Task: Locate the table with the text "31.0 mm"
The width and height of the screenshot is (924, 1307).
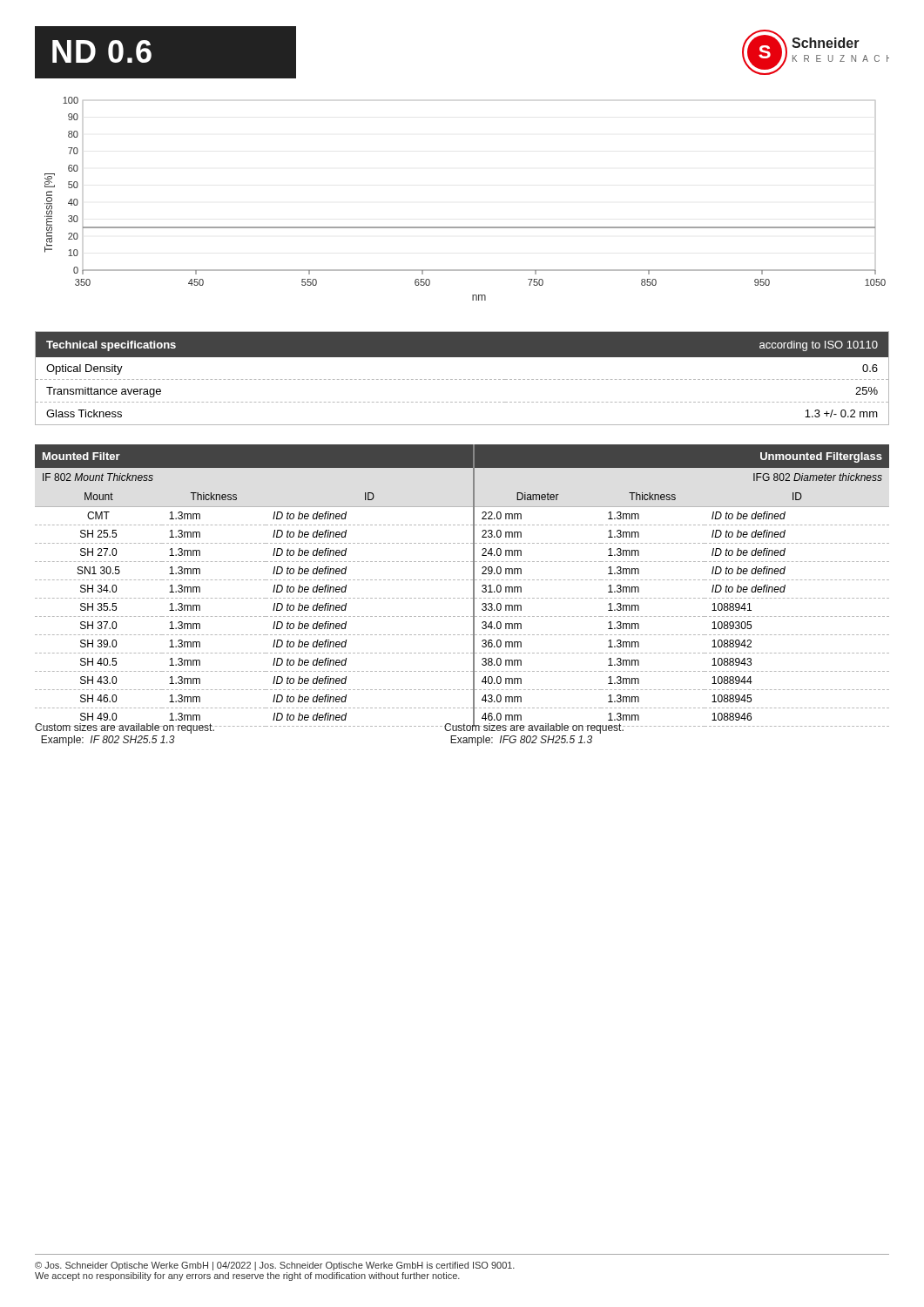Action: (x=462, y=586)
